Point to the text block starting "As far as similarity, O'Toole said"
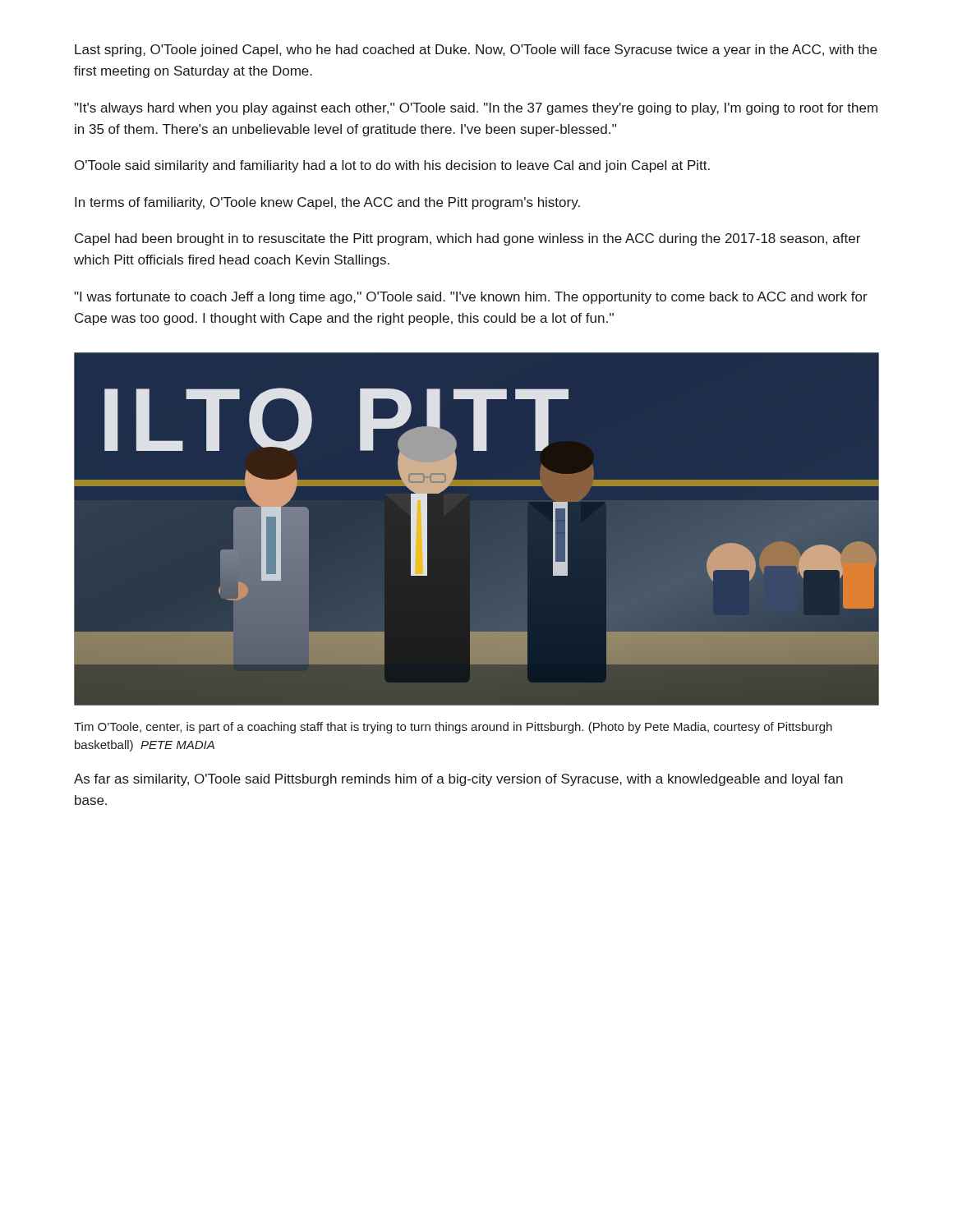This screenshot has height=1232, width=953. coord(459,790)
